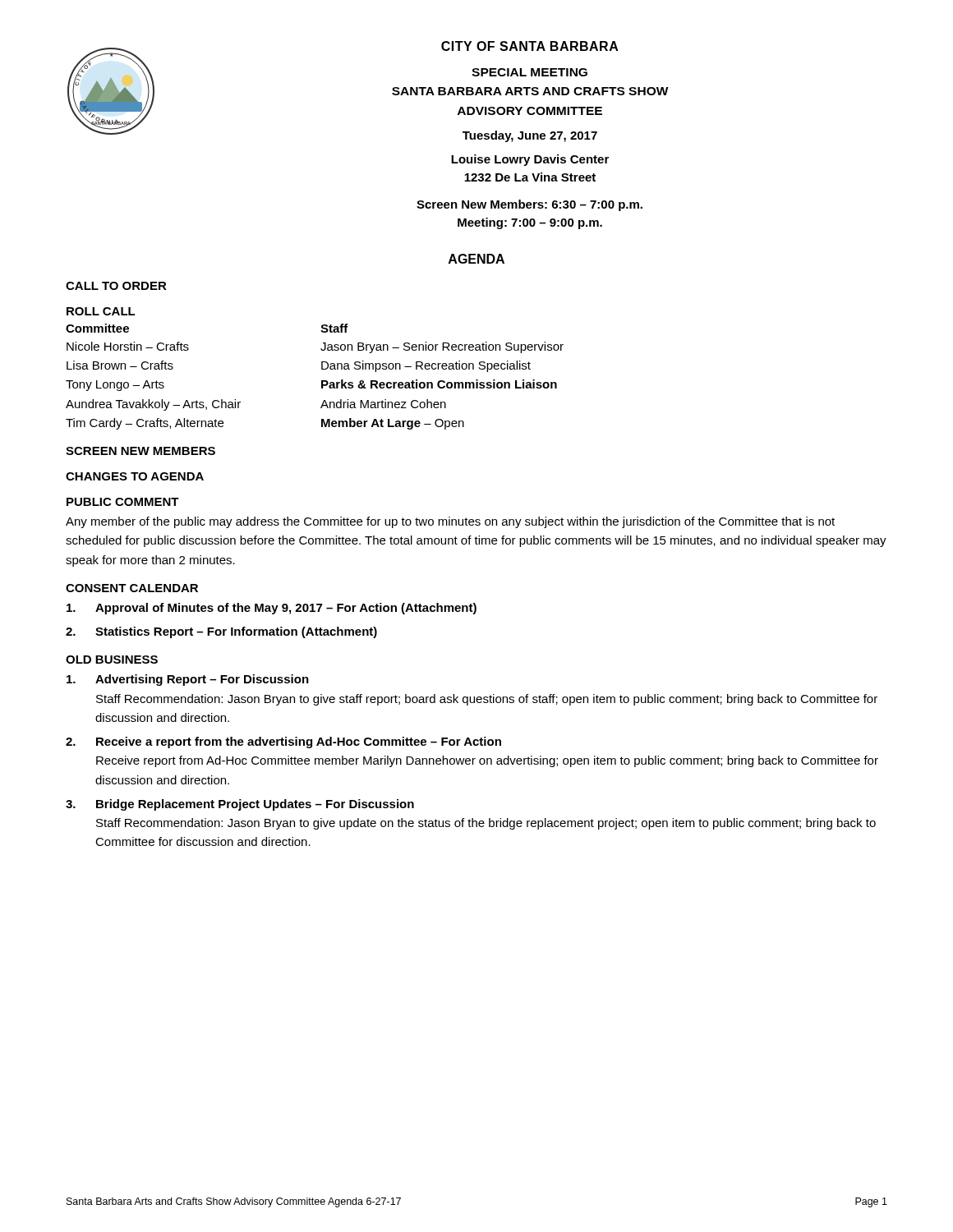Screen dimensions: 1232x953
Task: Locate the text starting "Staff Jason Bryan –"
Action: tap(334, 328)
